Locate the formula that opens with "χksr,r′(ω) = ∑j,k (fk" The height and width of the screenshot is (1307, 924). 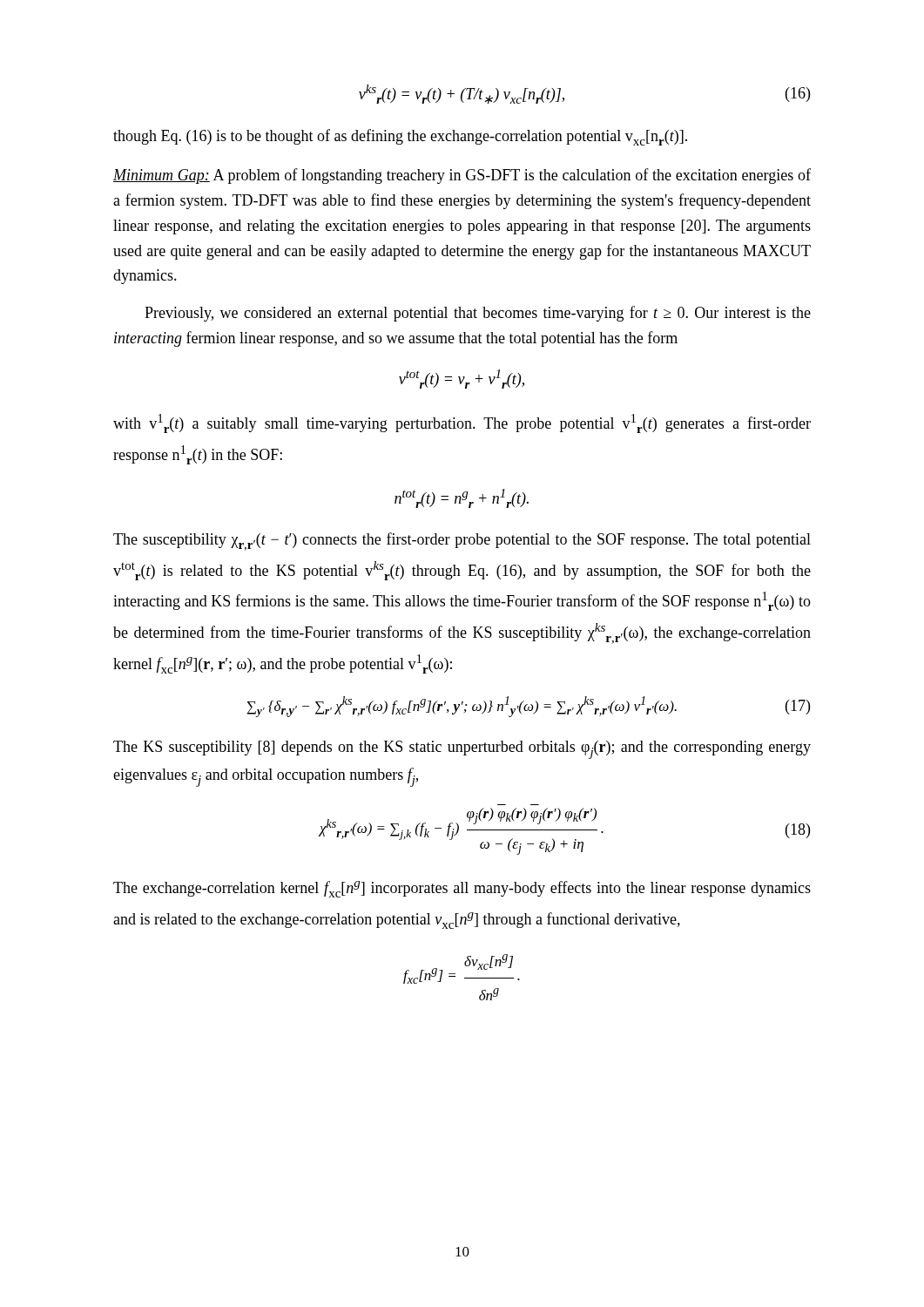tap(565, 830)
